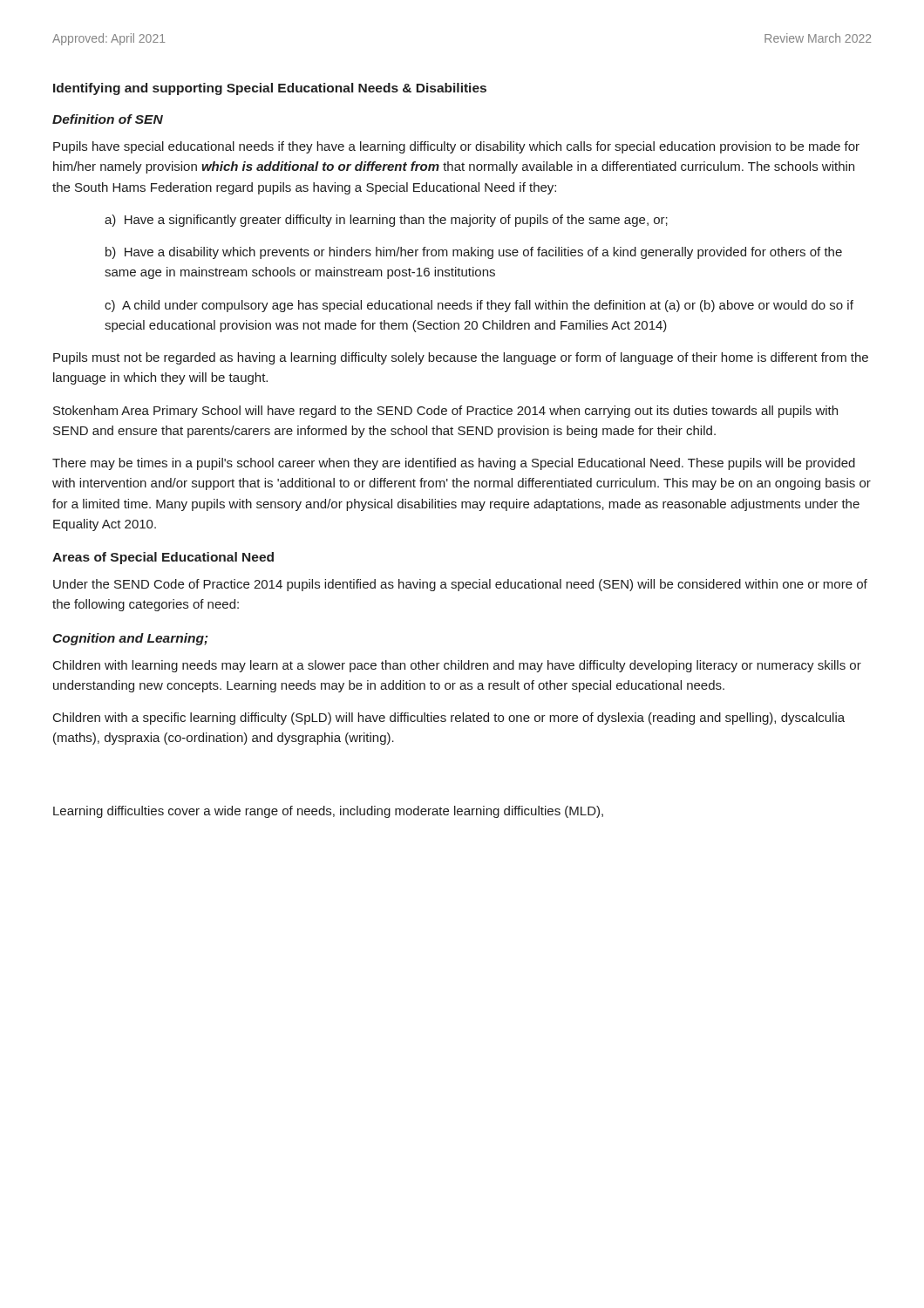Click the passage that begins "Children with learning needs may learn at a"
The image size is (924, 1308).
pos(457,675)
